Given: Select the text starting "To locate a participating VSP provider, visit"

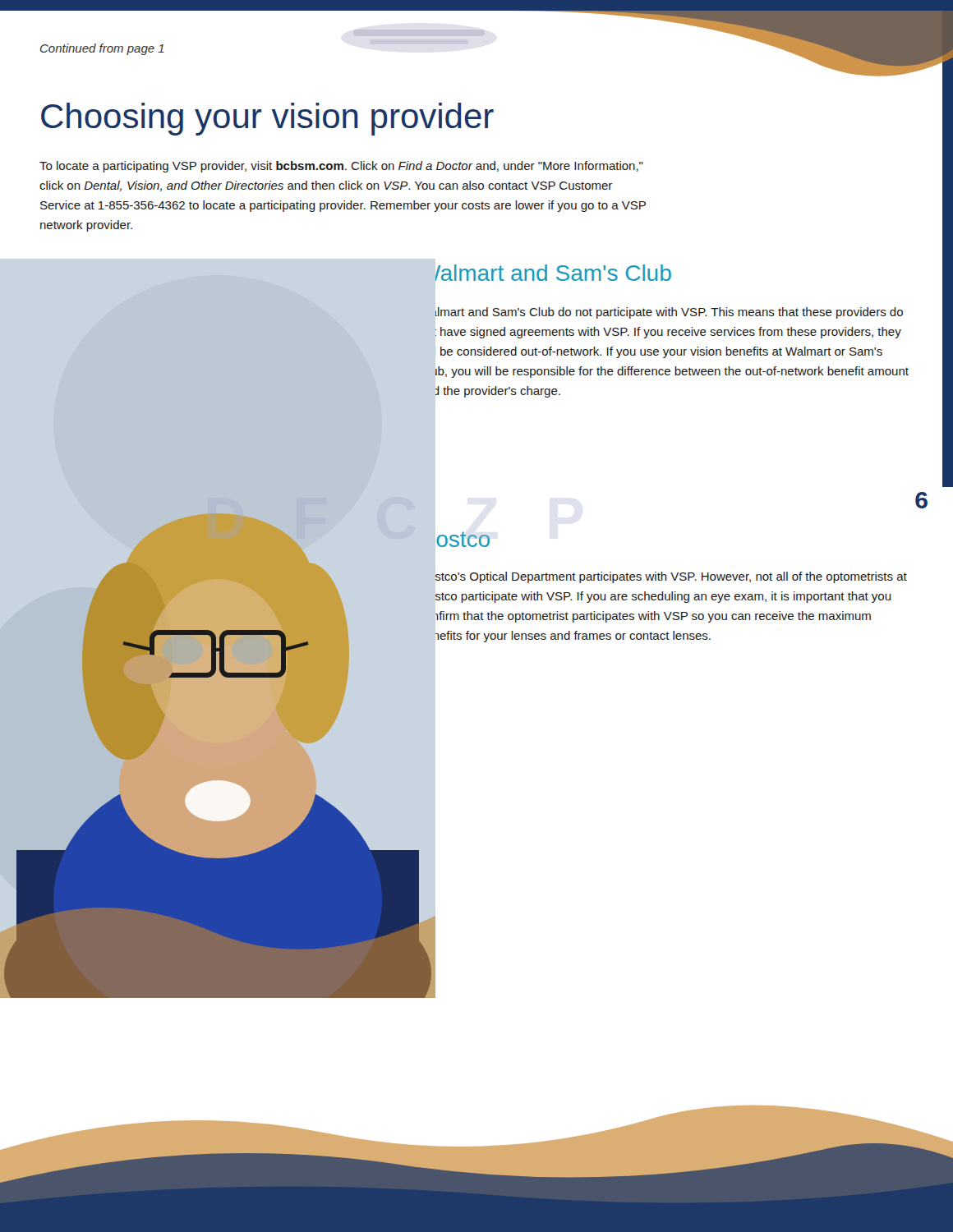Looking at the screenshot, I should [x=343, y=195].
